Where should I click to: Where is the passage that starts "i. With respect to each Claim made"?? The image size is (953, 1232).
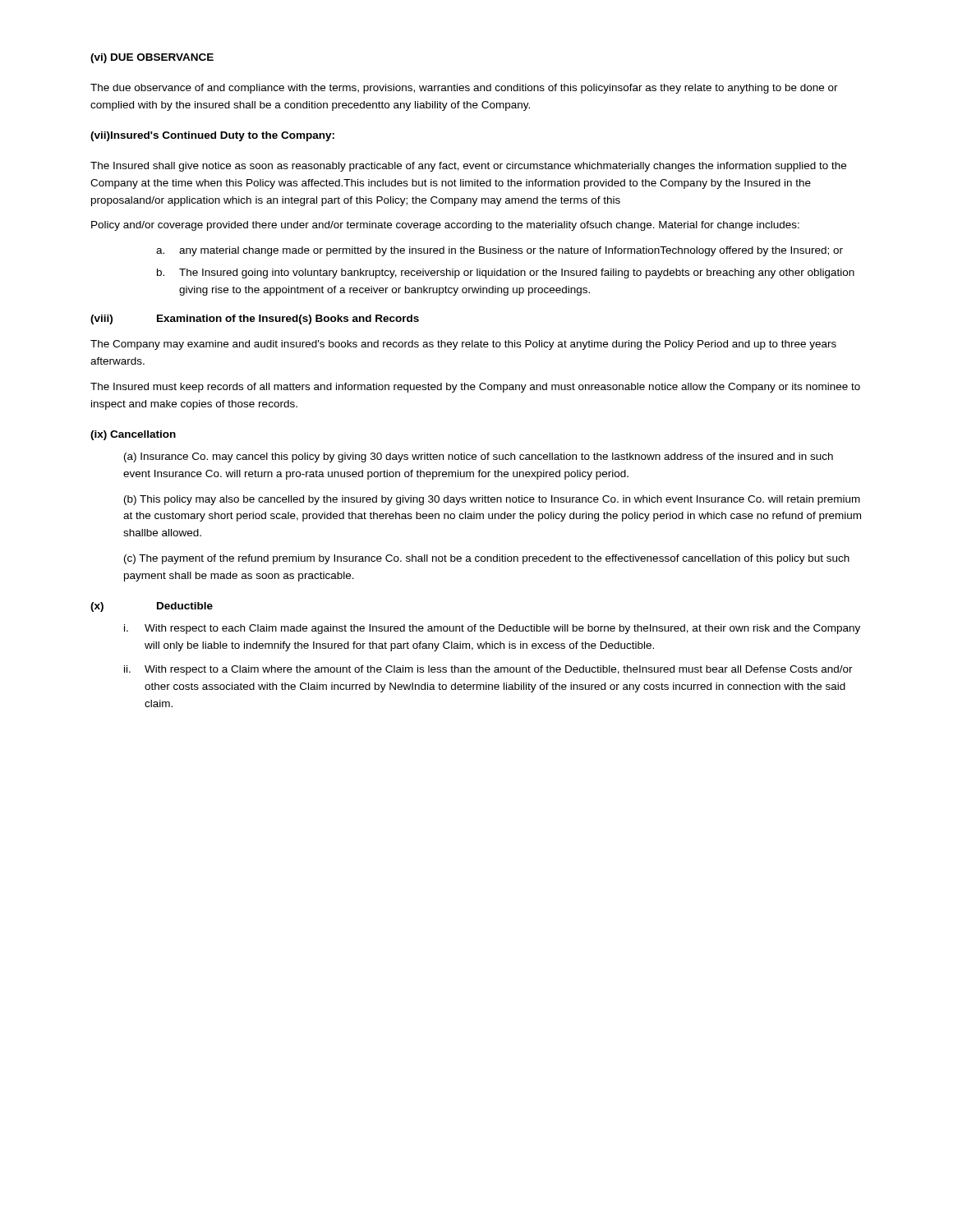[x=493, y=637]
